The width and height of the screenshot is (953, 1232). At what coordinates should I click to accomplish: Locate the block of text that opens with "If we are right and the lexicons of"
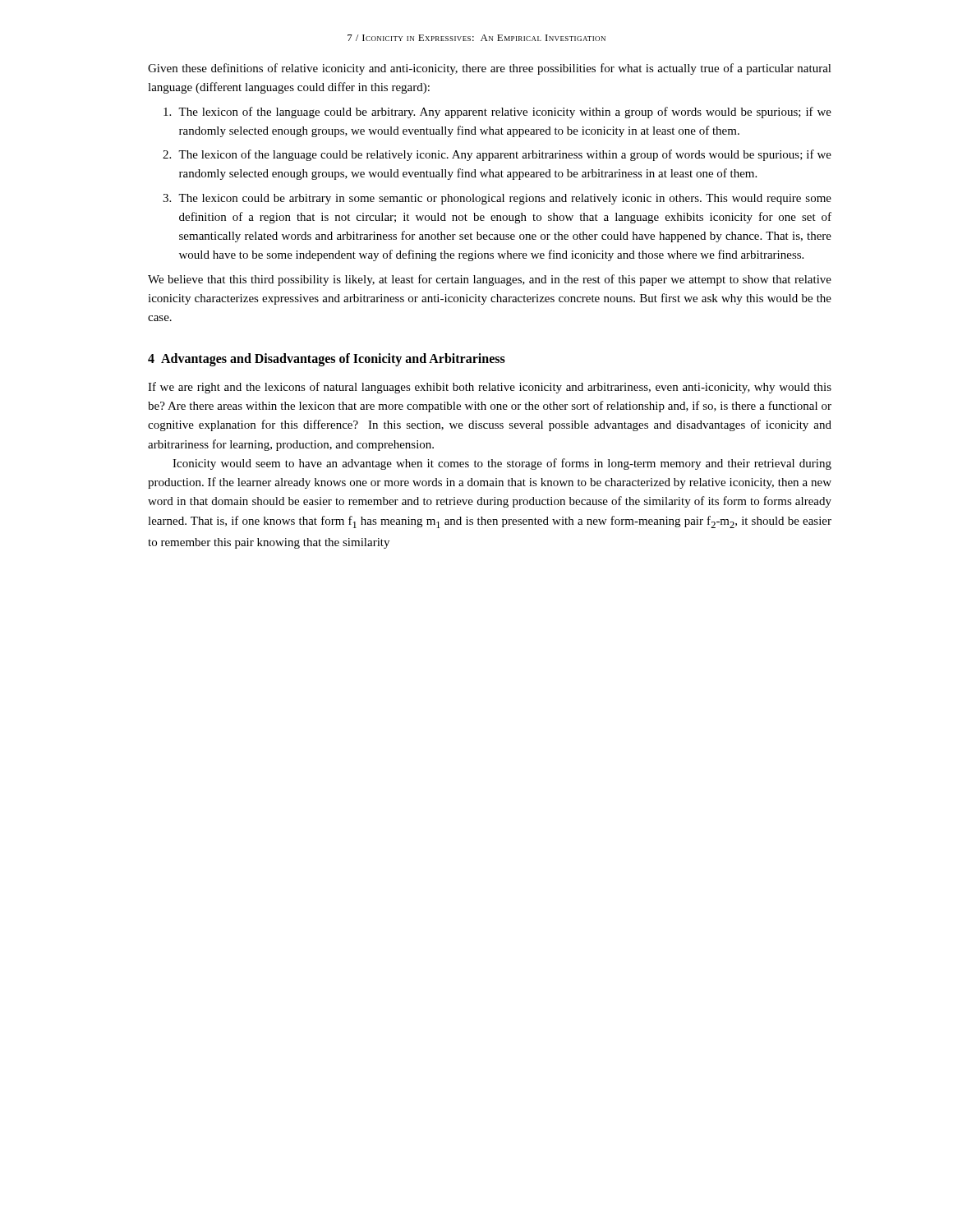point(490,415)
